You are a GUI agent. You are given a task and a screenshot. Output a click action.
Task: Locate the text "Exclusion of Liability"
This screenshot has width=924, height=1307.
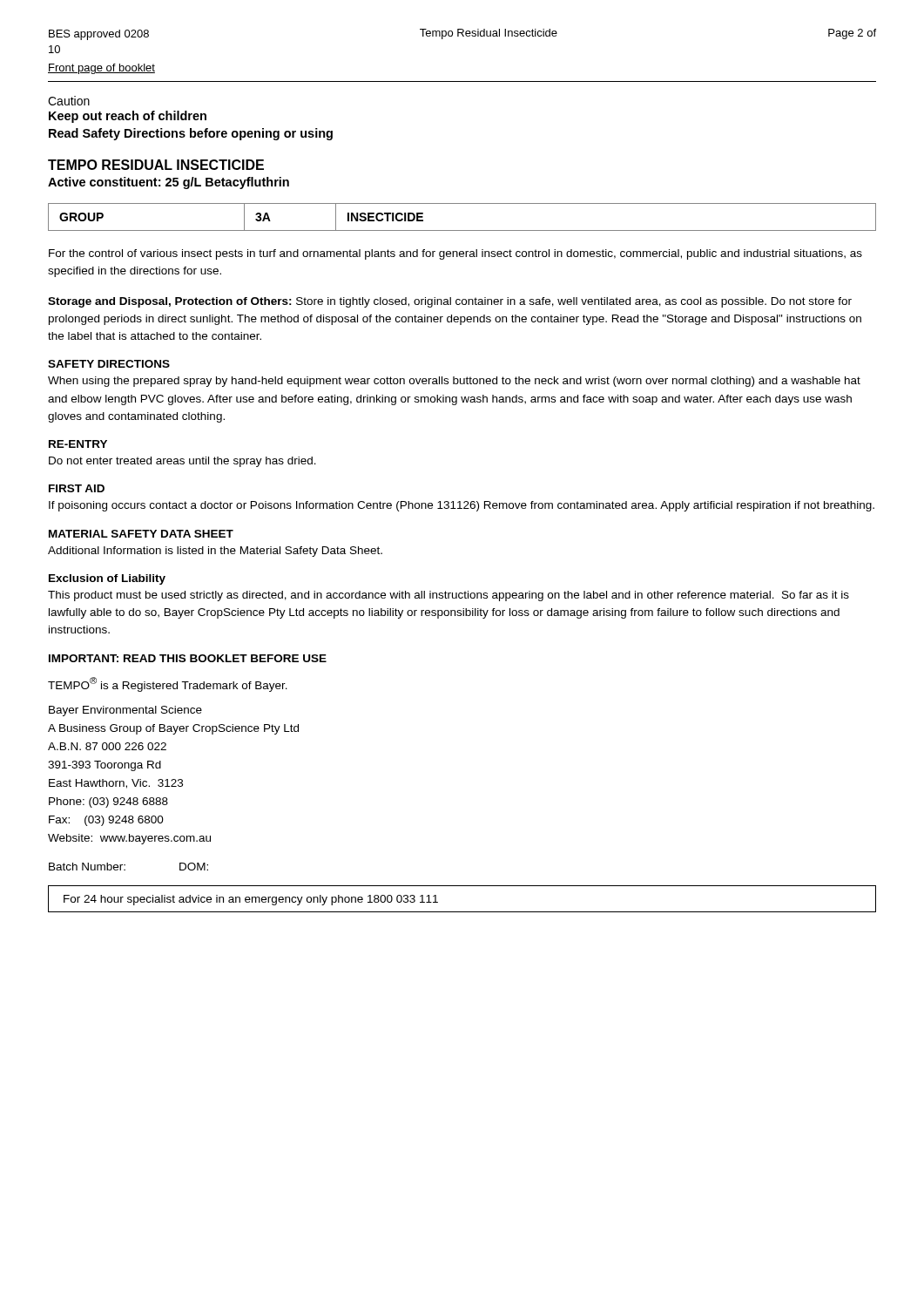pyautogui.click(x=107, y=578)
